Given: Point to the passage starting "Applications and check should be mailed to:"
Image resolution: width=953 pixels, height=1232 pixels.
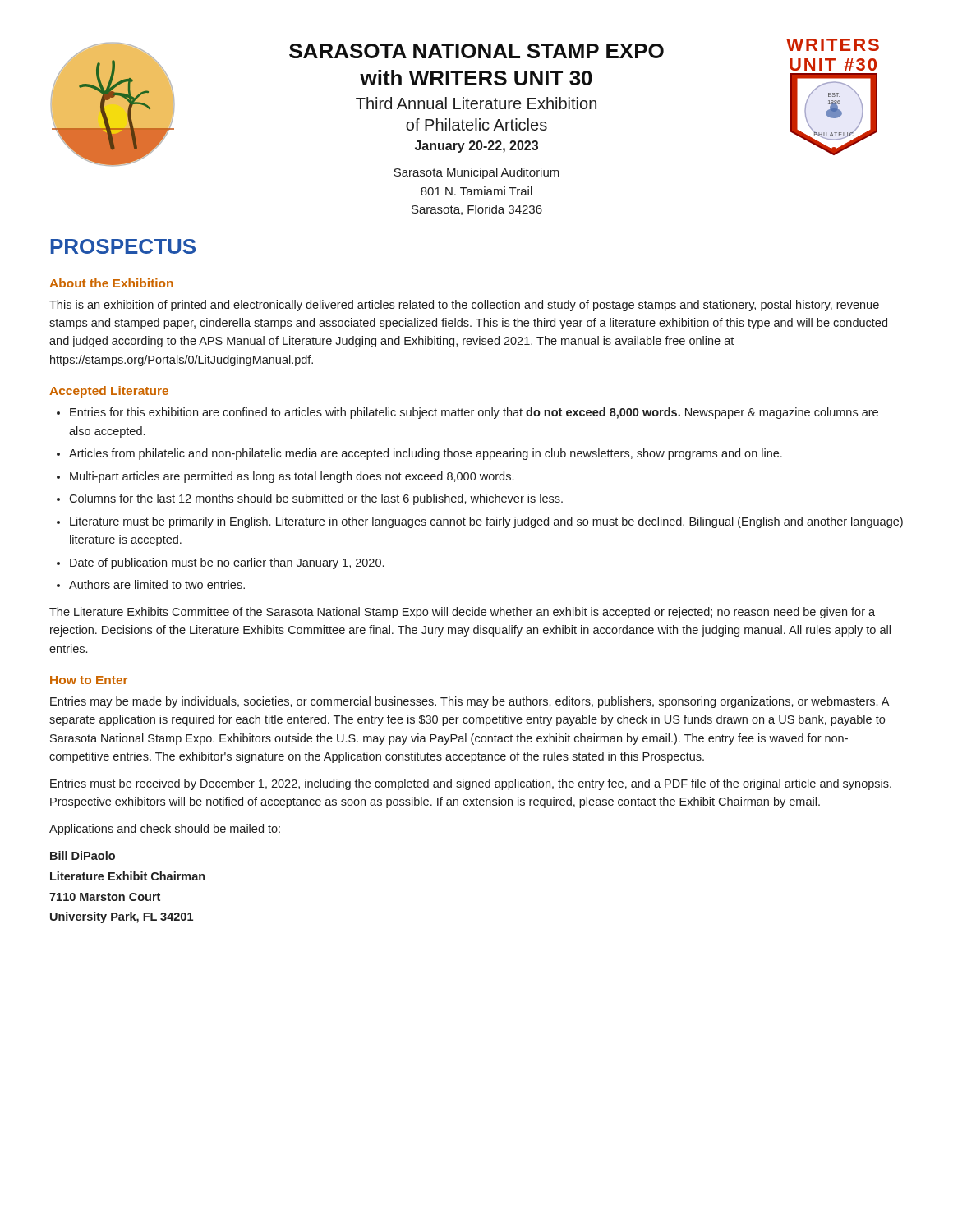Looking at the screenshot, I should tap(165, 829).
